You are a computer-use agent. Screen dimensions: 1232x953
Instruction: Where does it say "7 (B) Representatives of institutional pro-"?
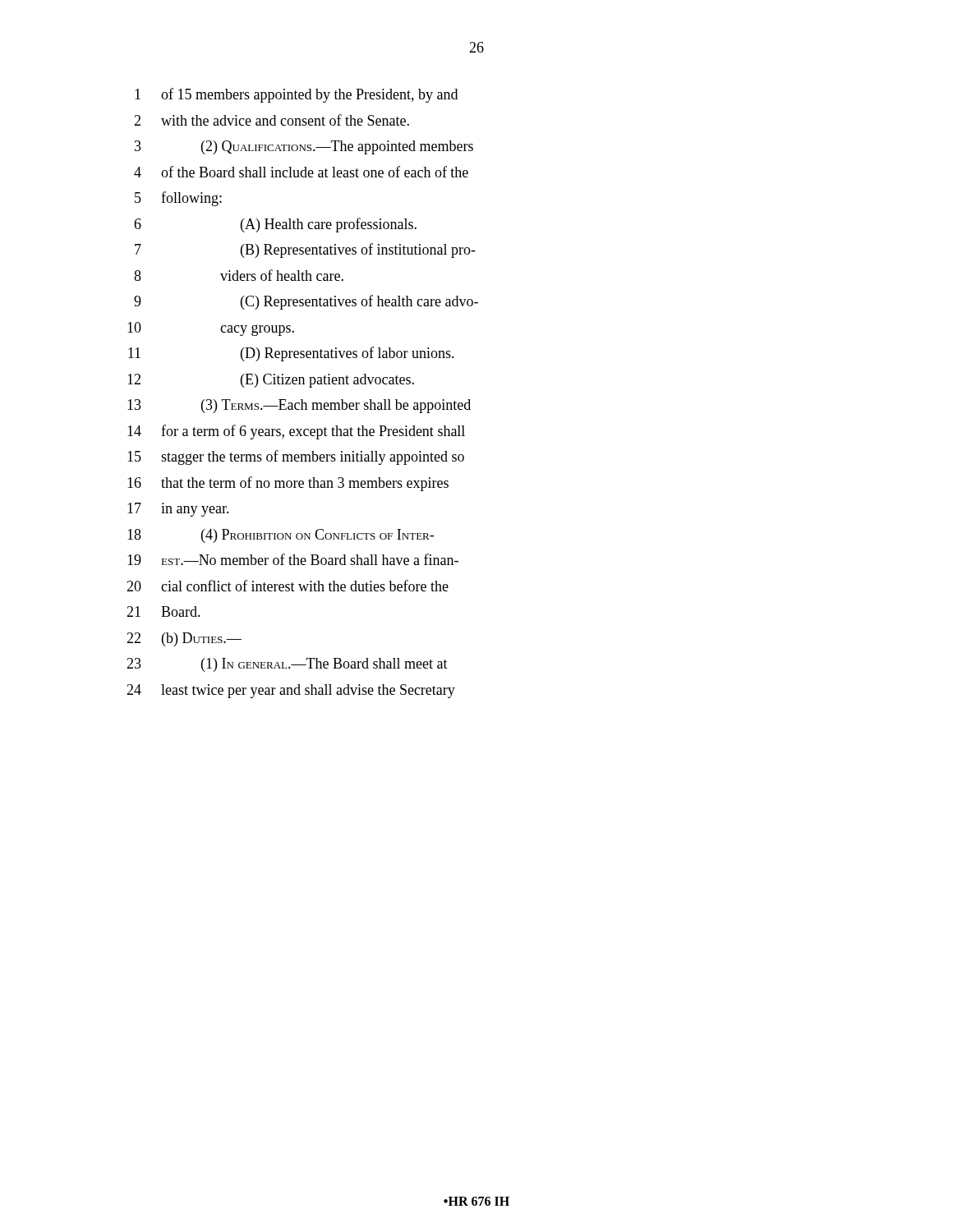[485, 250]
